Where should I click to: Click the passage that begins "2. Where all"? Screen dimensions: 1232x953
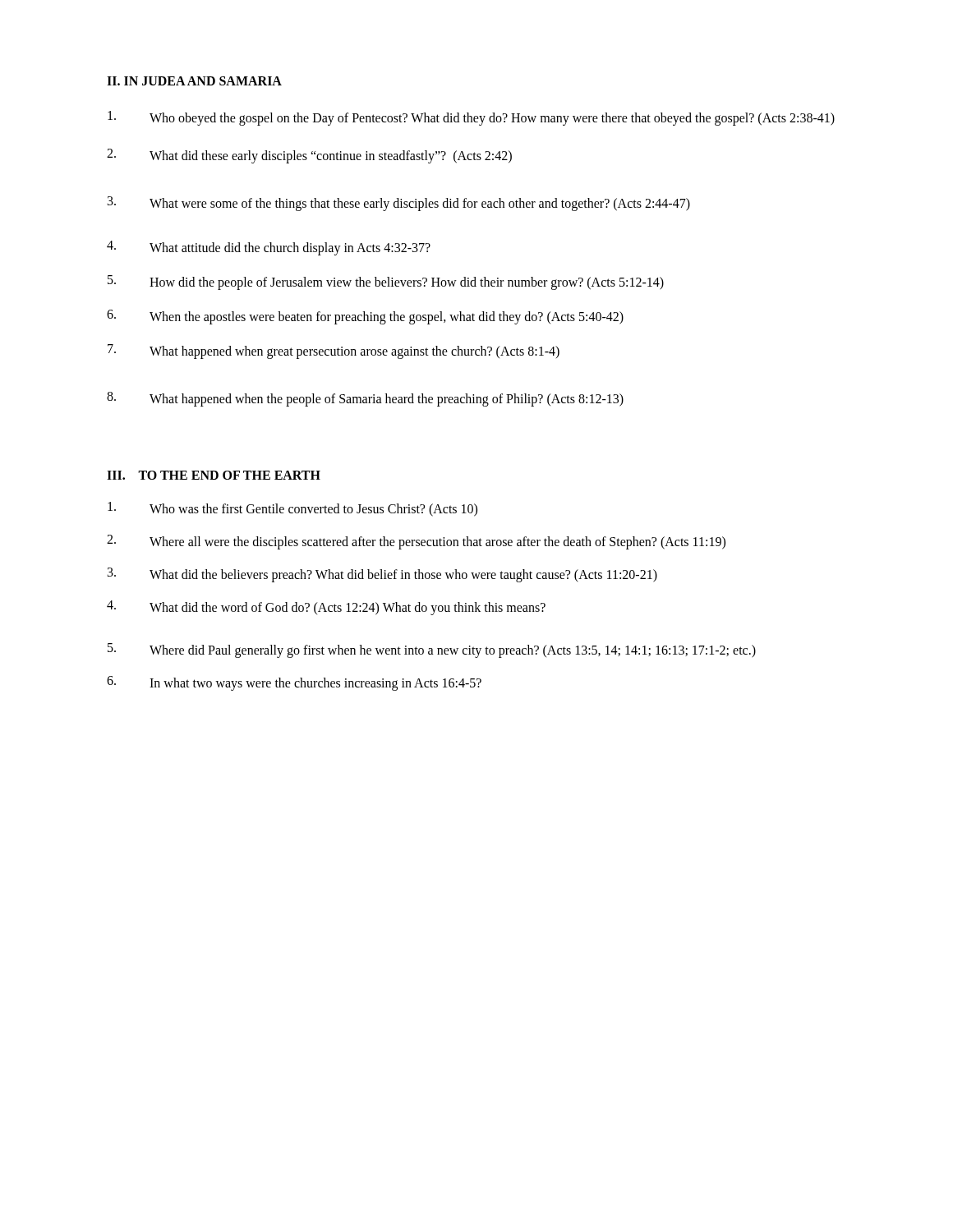(476, 542)
